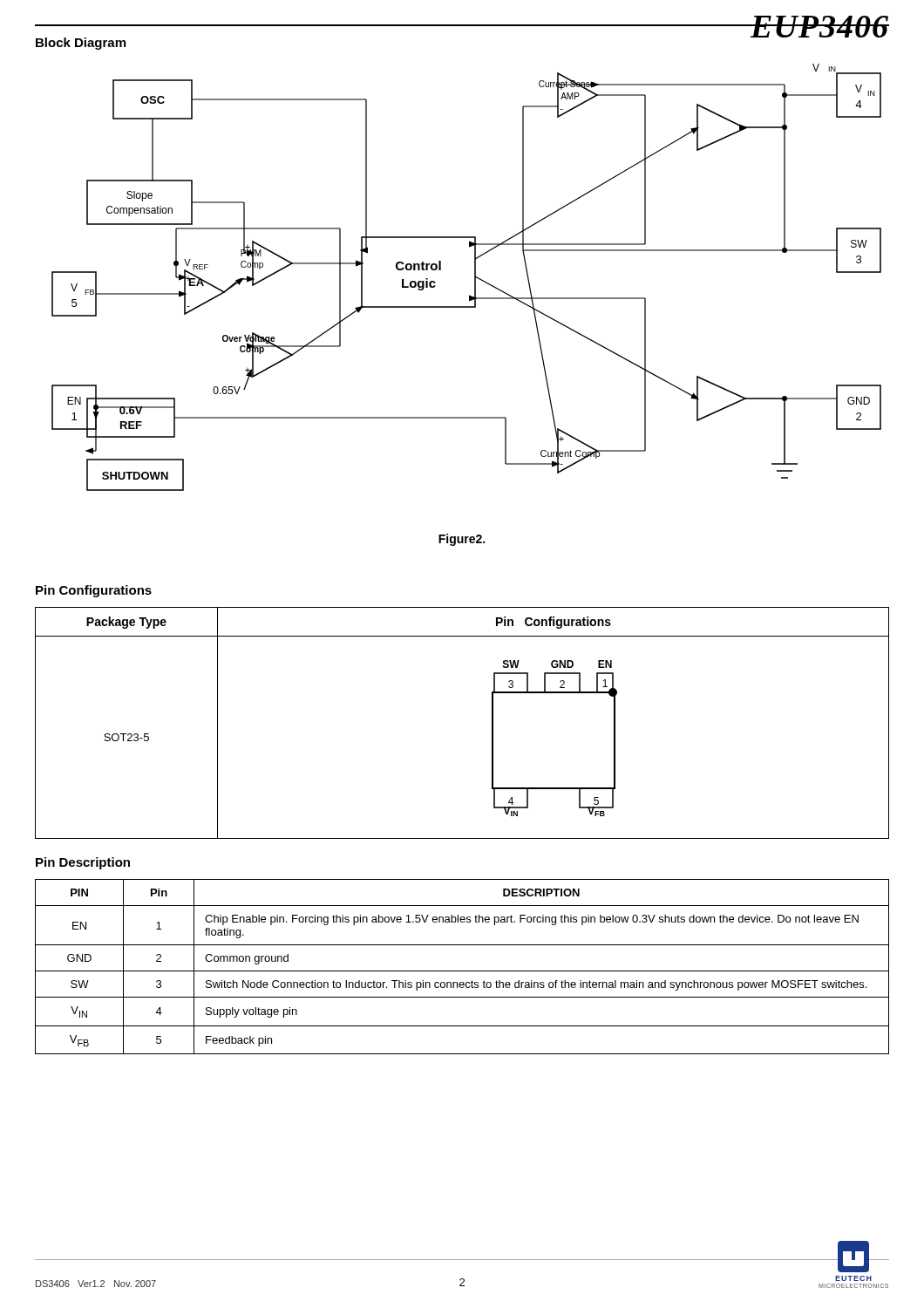The height and width of the screenshot is (1308, 924).
Task: Locate the element starting "Pin Configurations"
Action: 93,590
